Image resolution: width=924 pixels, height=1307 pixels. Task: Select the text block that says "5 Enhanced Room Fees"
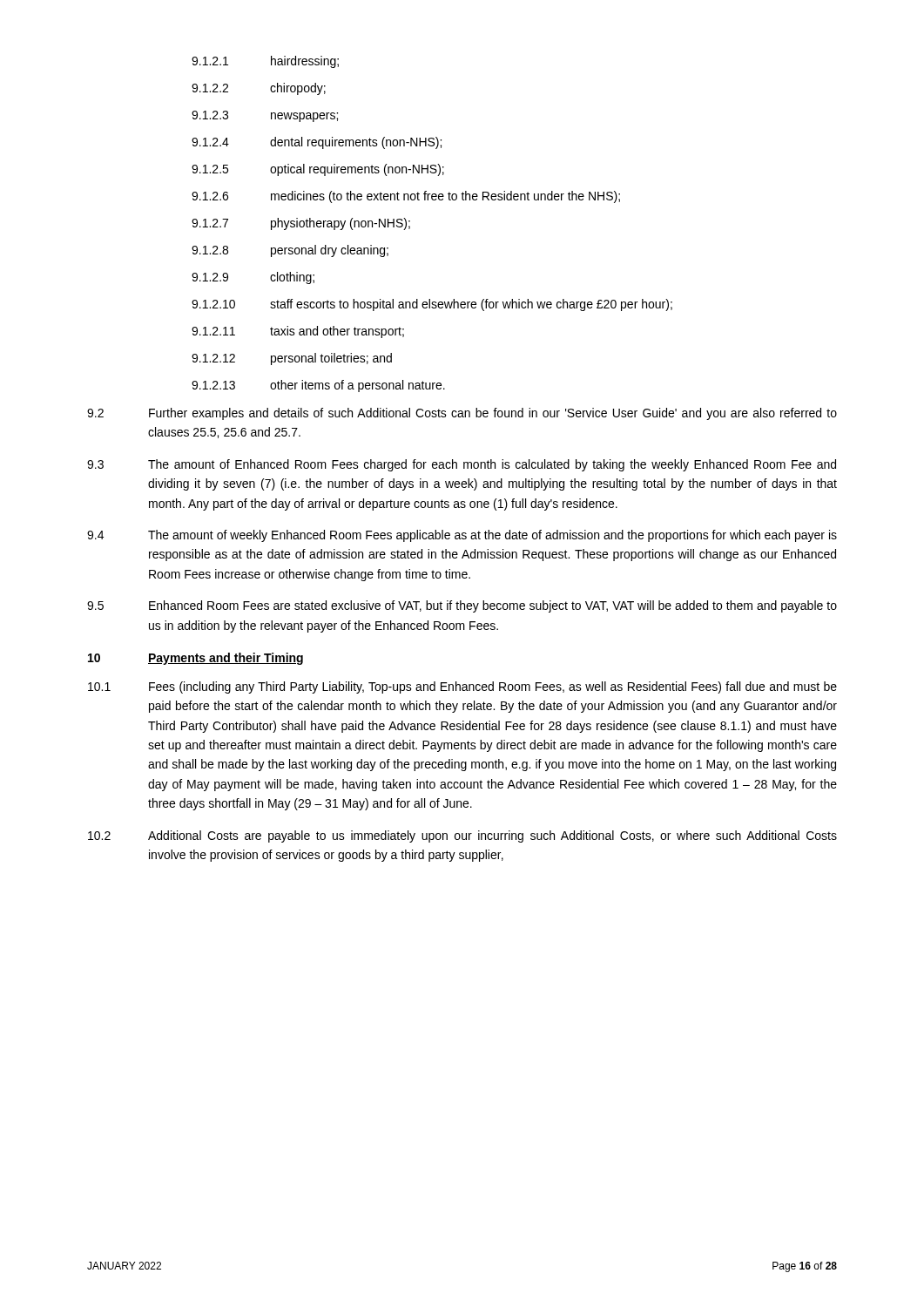coord(462,616)
